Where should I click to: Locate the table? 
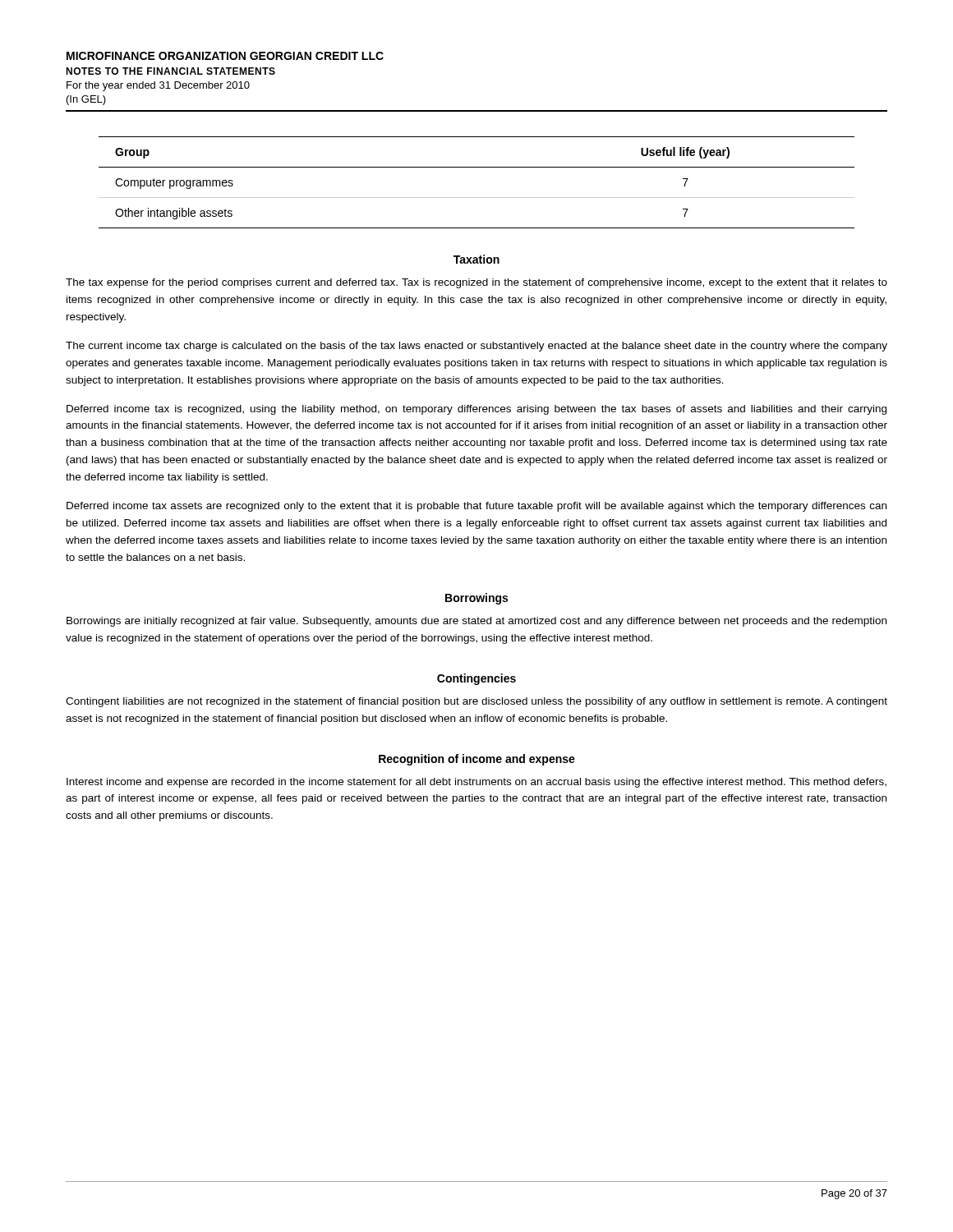[x=476, y=182]
